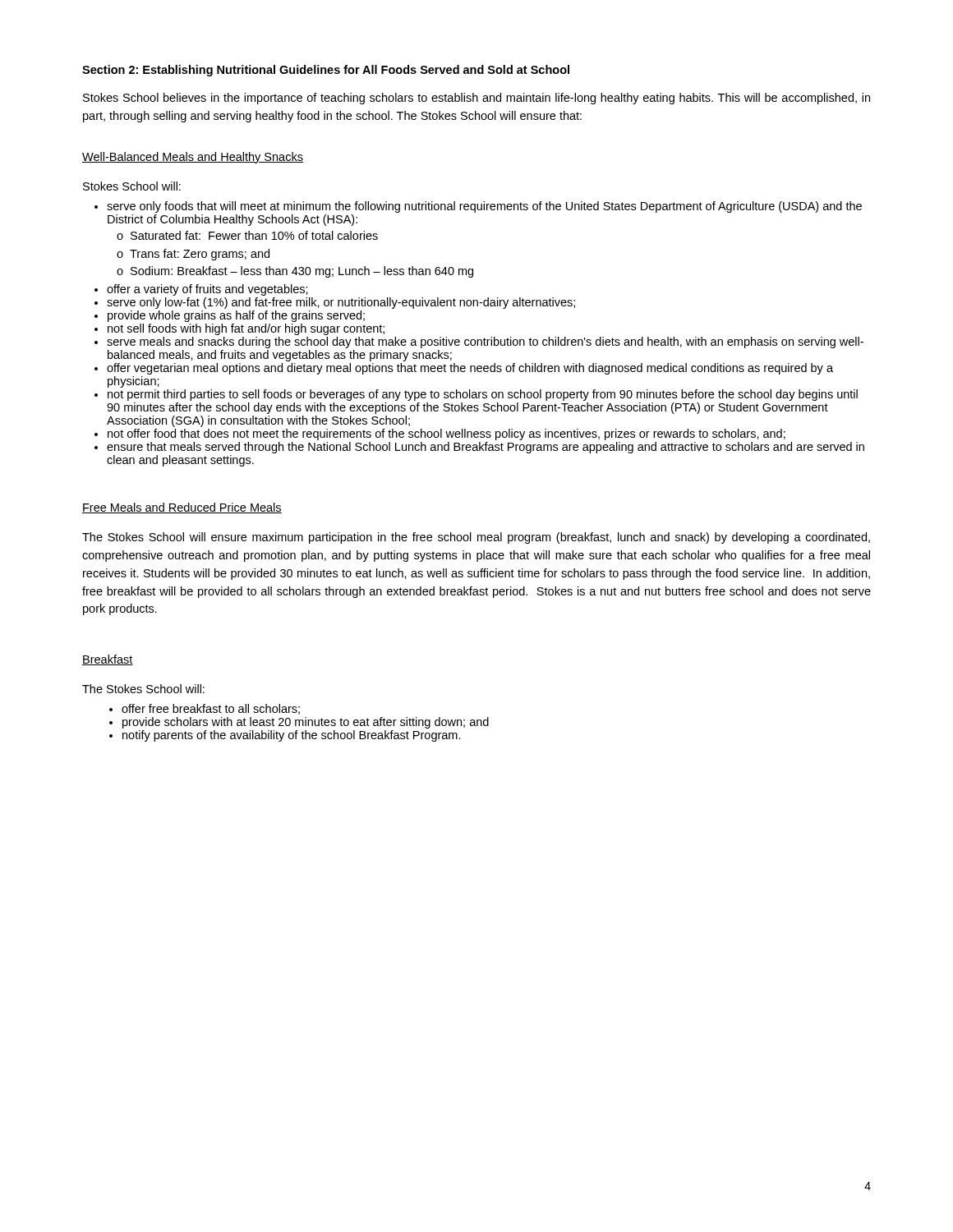The height and width of the screenshot is (1232, 953).
Task: Select the text containing "The Stokes School will:"
Action: click(x=143, y=689)
